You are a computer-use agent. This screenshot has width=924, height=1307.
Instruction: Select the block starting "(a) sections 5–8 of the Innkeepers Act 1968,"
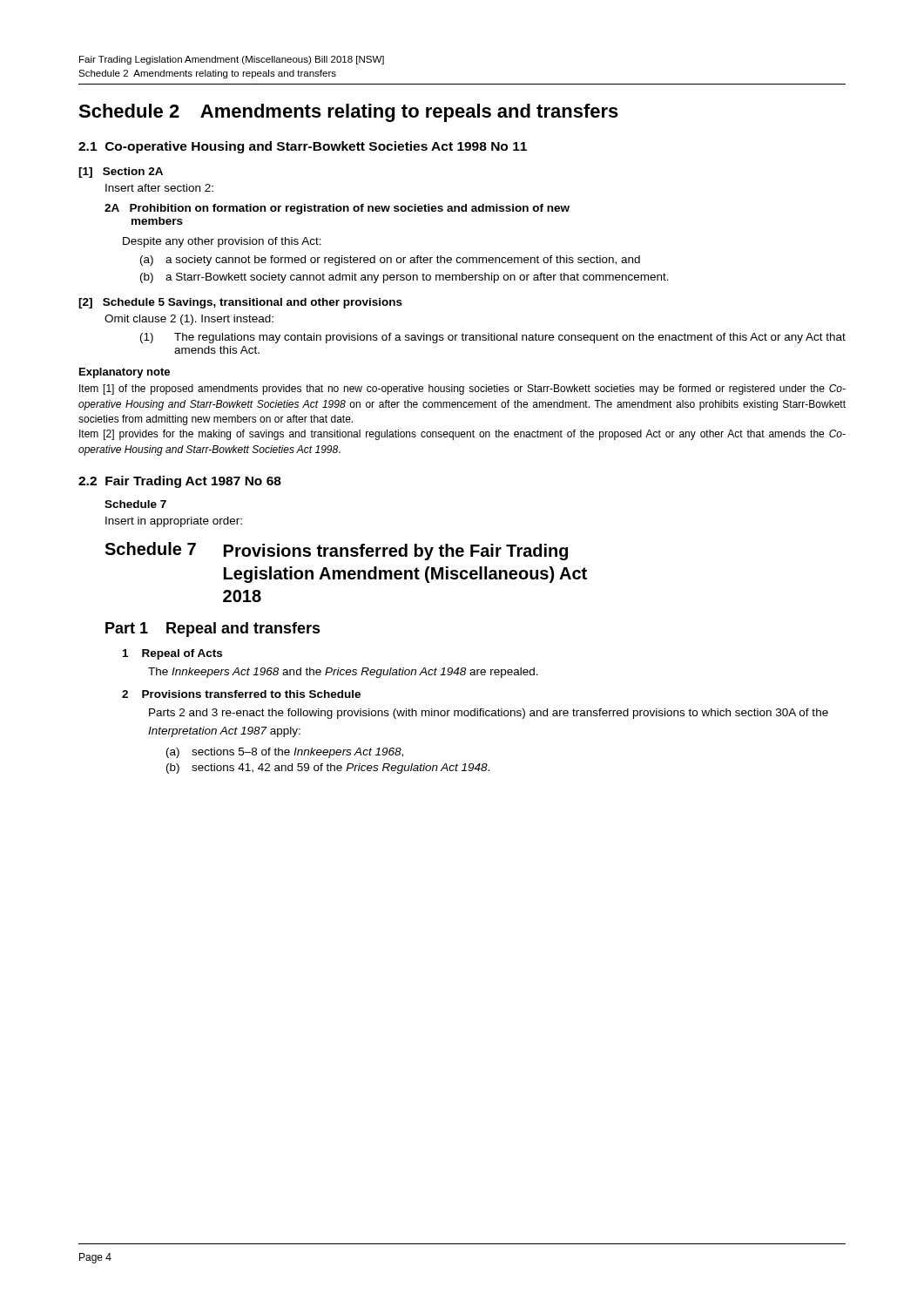285,751
